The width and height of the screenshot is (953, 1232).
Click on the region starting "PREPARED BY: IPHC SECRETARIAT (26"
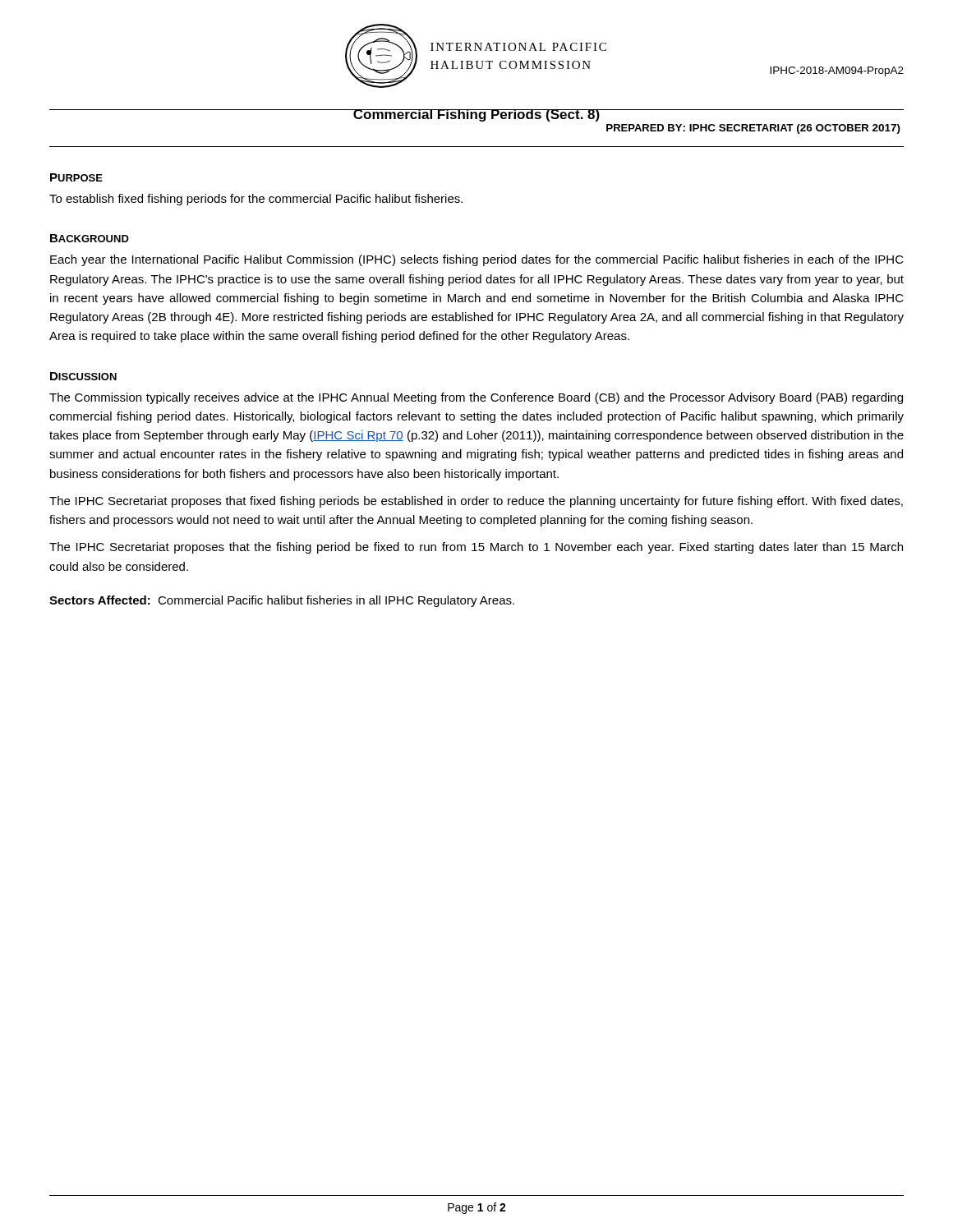point(753,128)
